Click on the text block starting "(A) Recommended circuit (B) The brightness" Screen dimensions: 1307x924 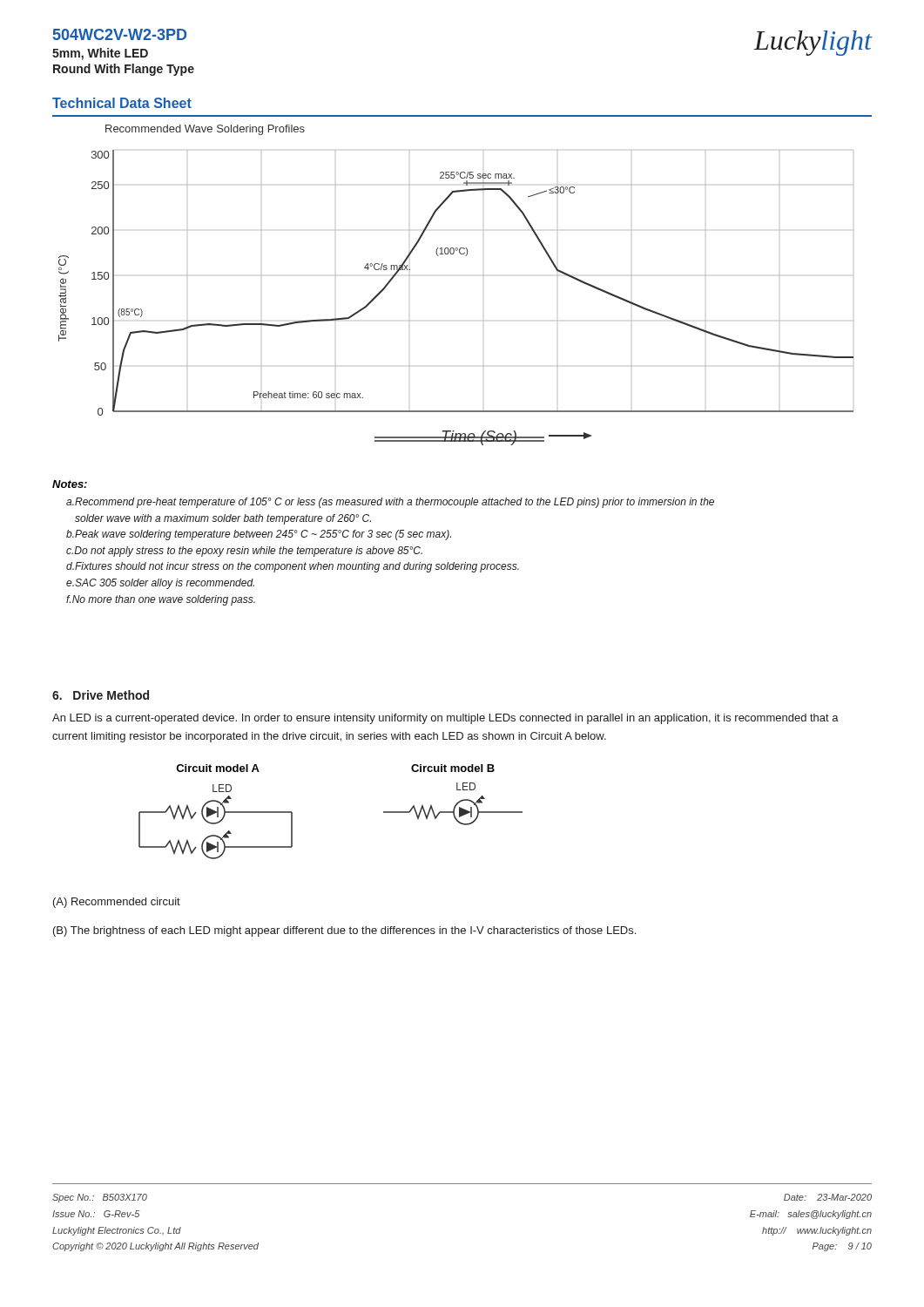coord(462,917)
